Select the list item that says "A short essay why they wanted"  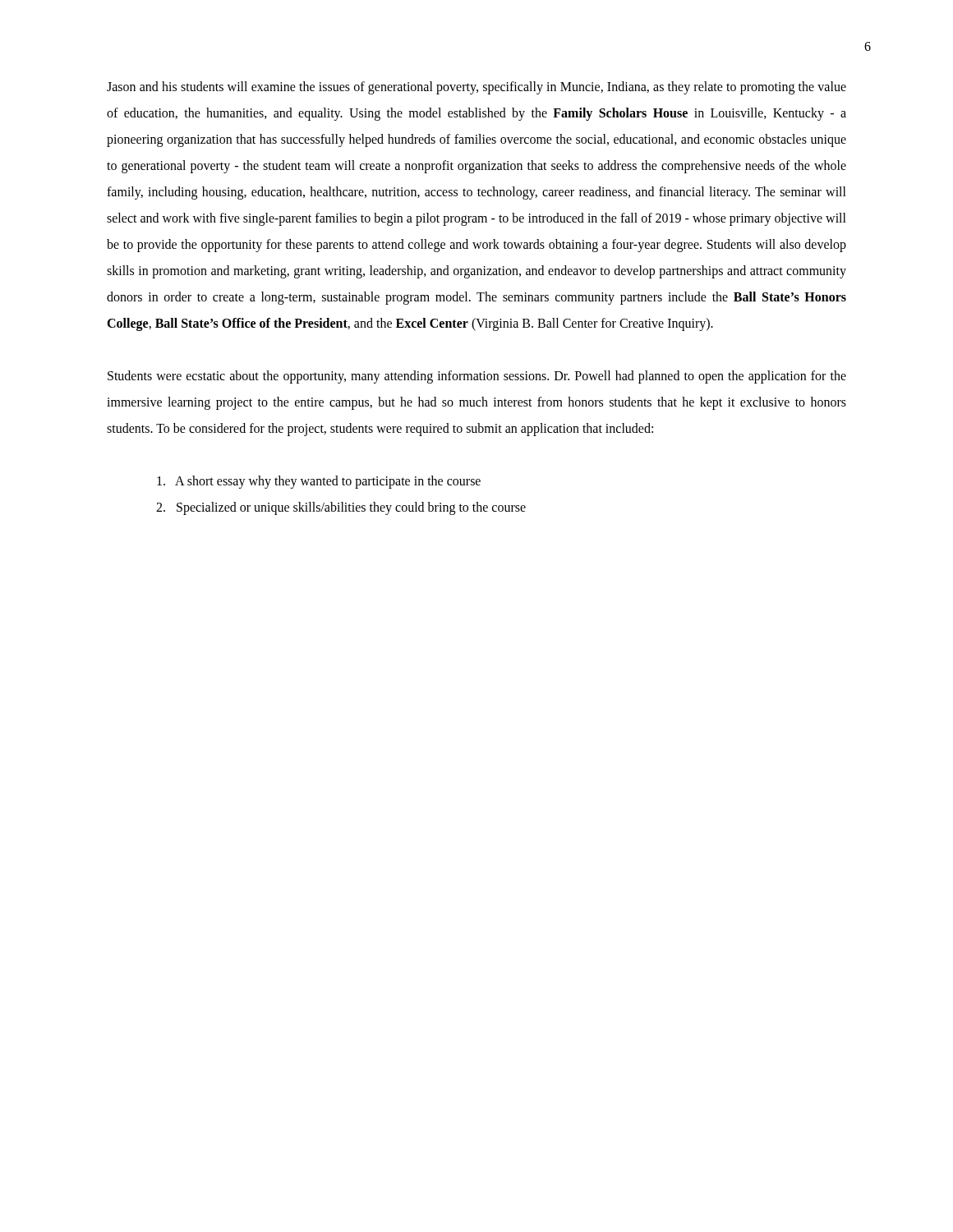tap(319, 481)
